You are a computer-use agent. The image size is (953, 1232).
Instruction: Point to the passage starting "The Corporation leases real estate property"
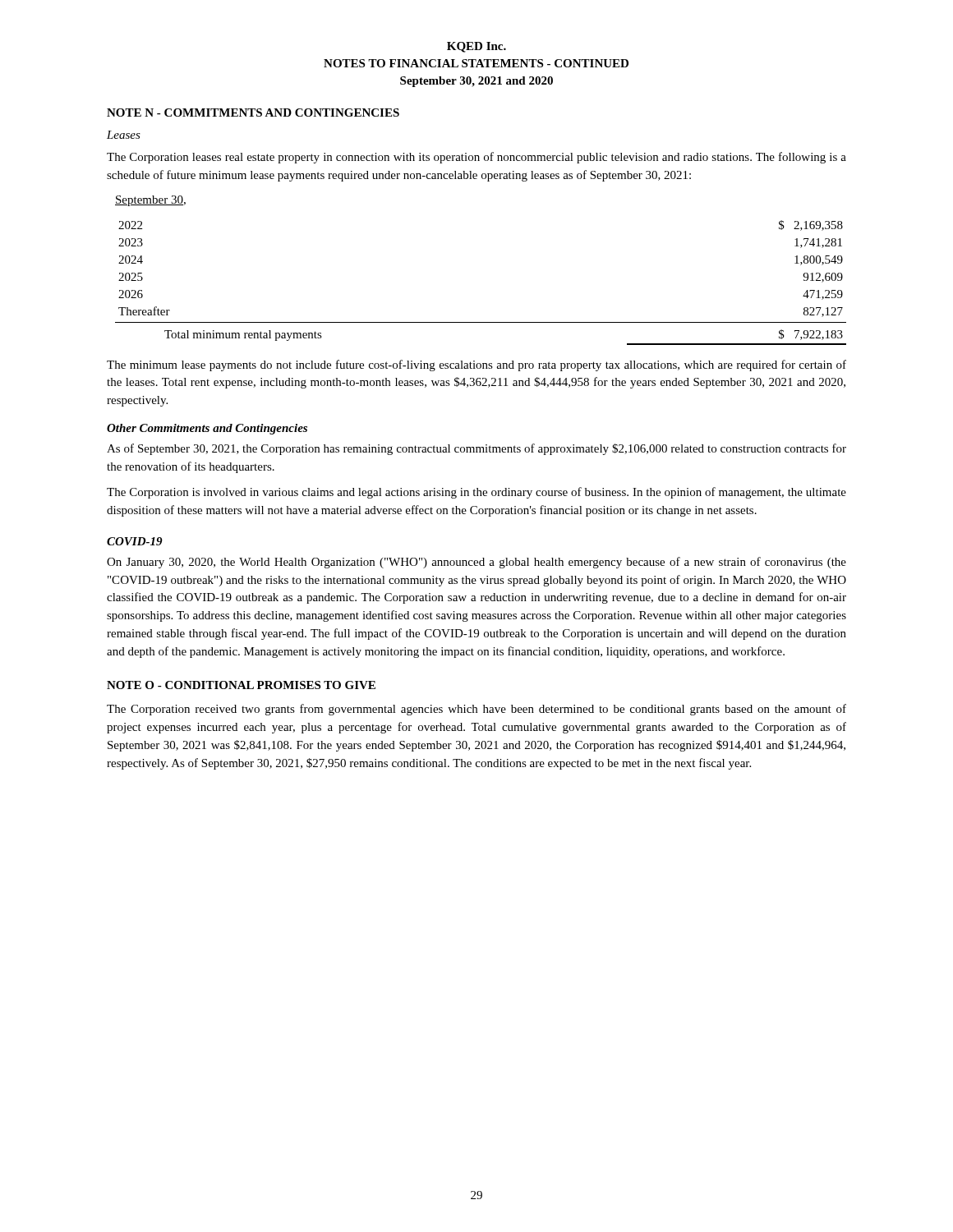coord(476,167)
